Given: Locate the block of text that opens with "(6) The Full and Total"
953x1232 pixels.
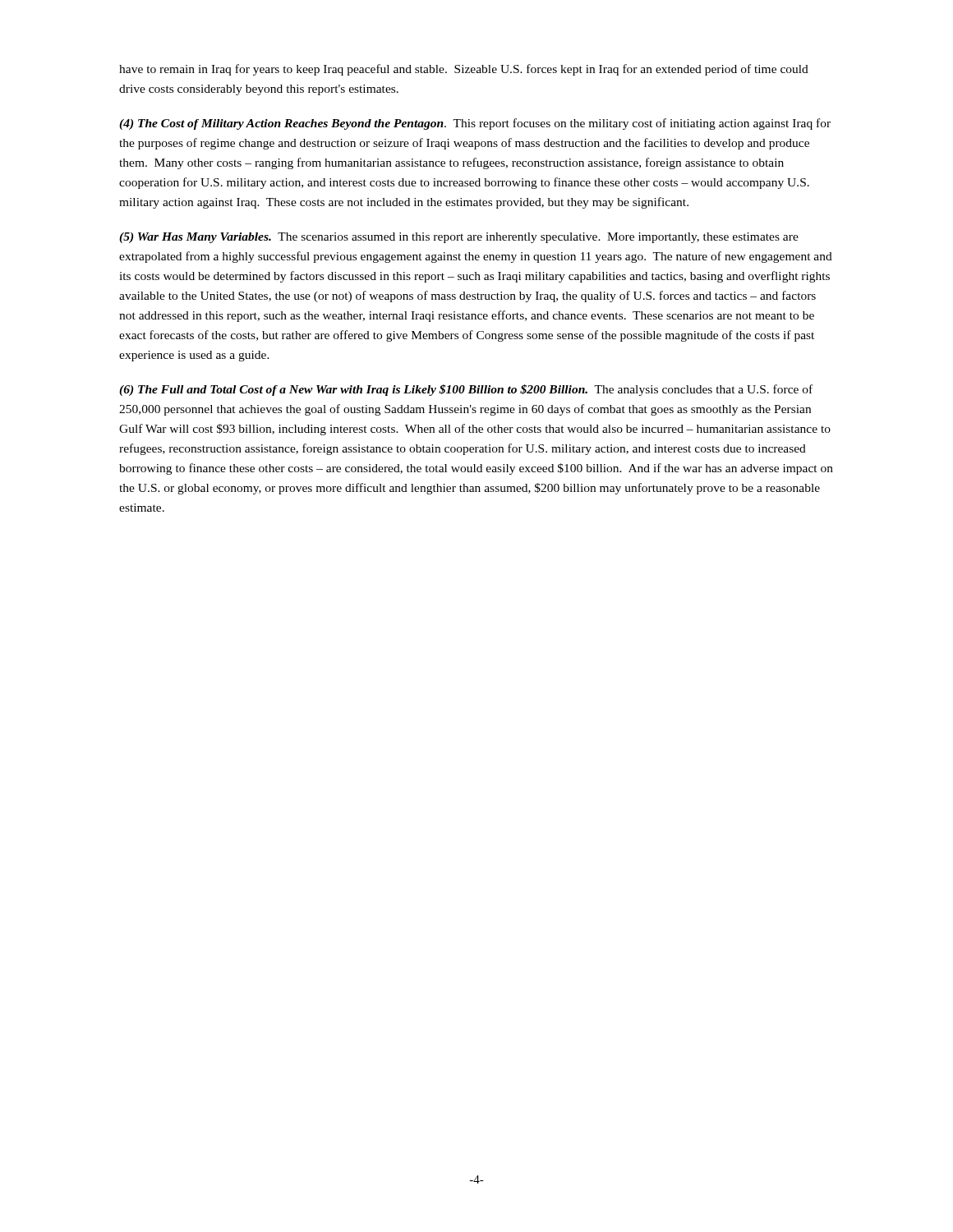Looking at the screenshot, I should 476,448.
